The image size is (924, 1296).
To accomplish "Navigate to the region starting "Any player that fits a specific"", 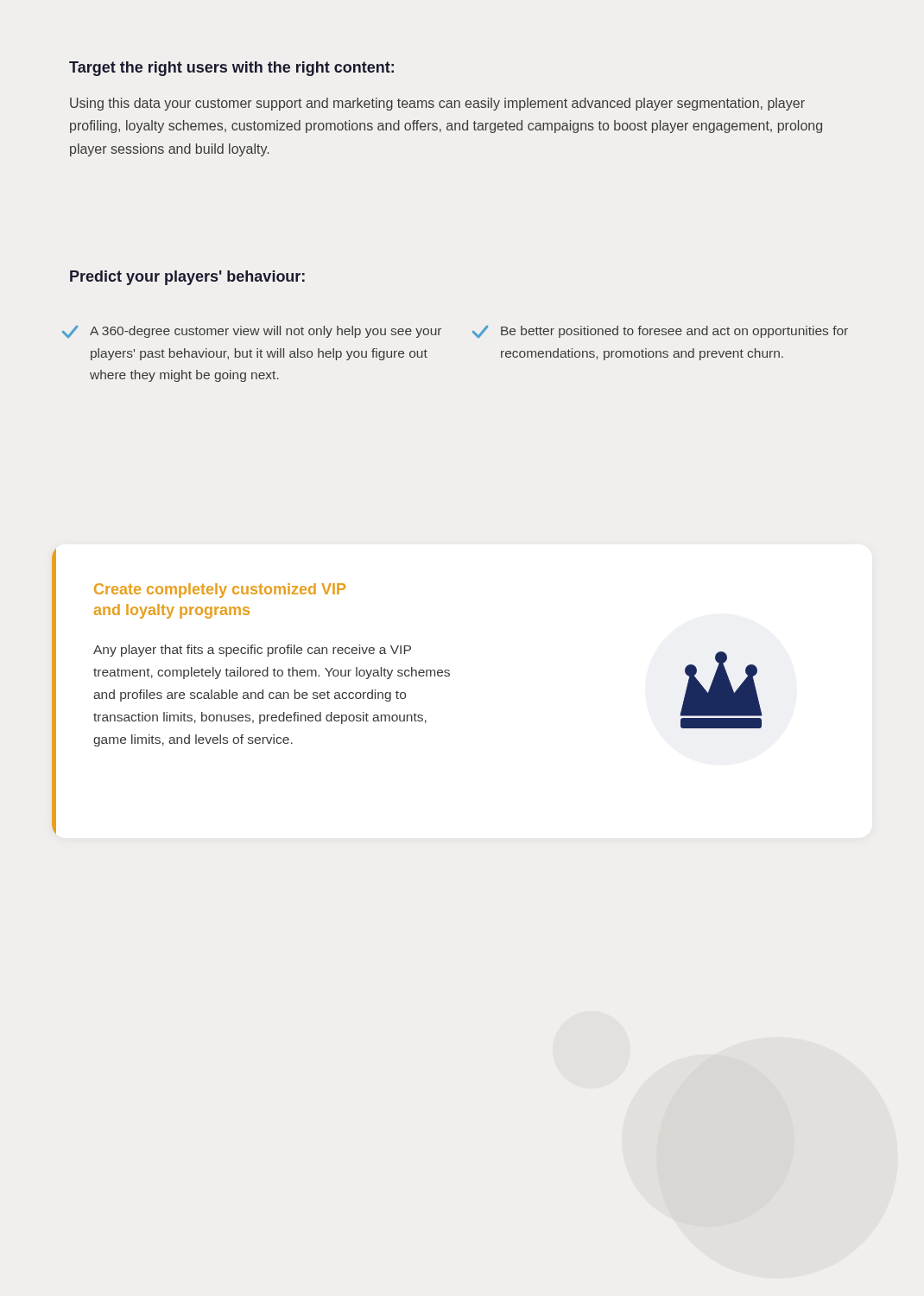I will coord(275,694).
